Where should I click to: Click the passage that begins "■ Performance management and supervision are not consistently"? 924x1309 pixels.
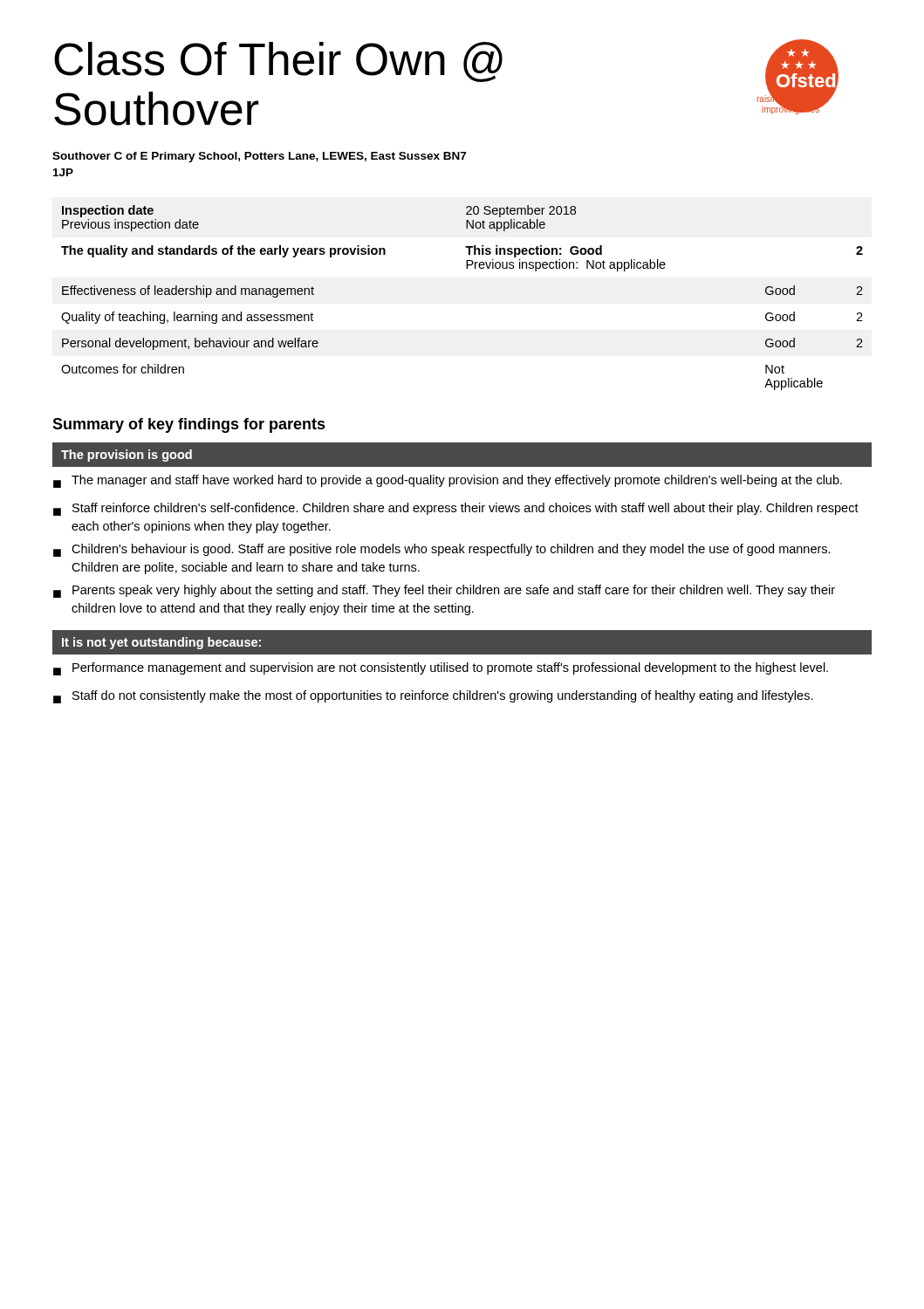tap(462, 671)
